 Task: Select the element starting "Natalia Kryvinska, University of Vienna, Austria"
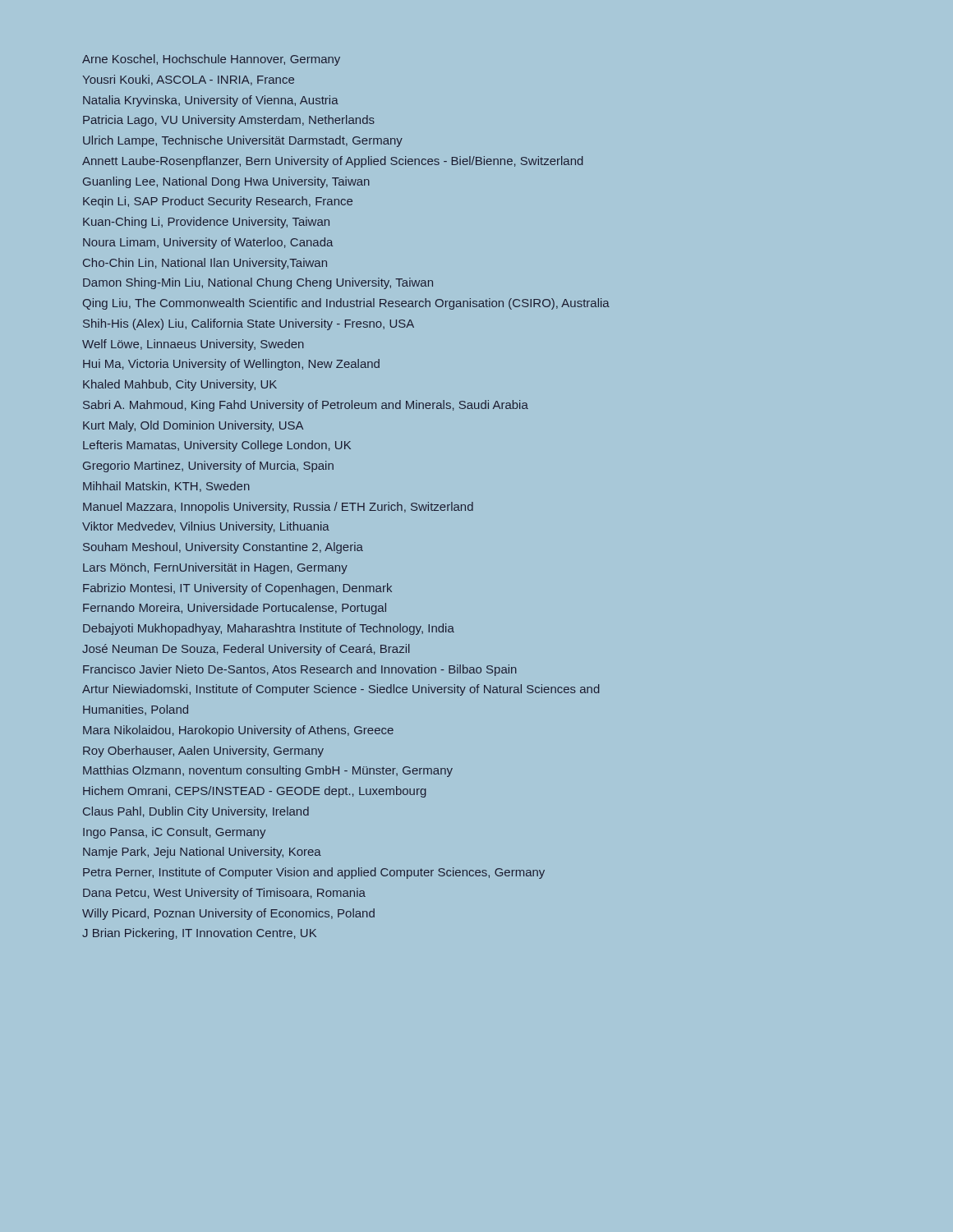(211, 101)
